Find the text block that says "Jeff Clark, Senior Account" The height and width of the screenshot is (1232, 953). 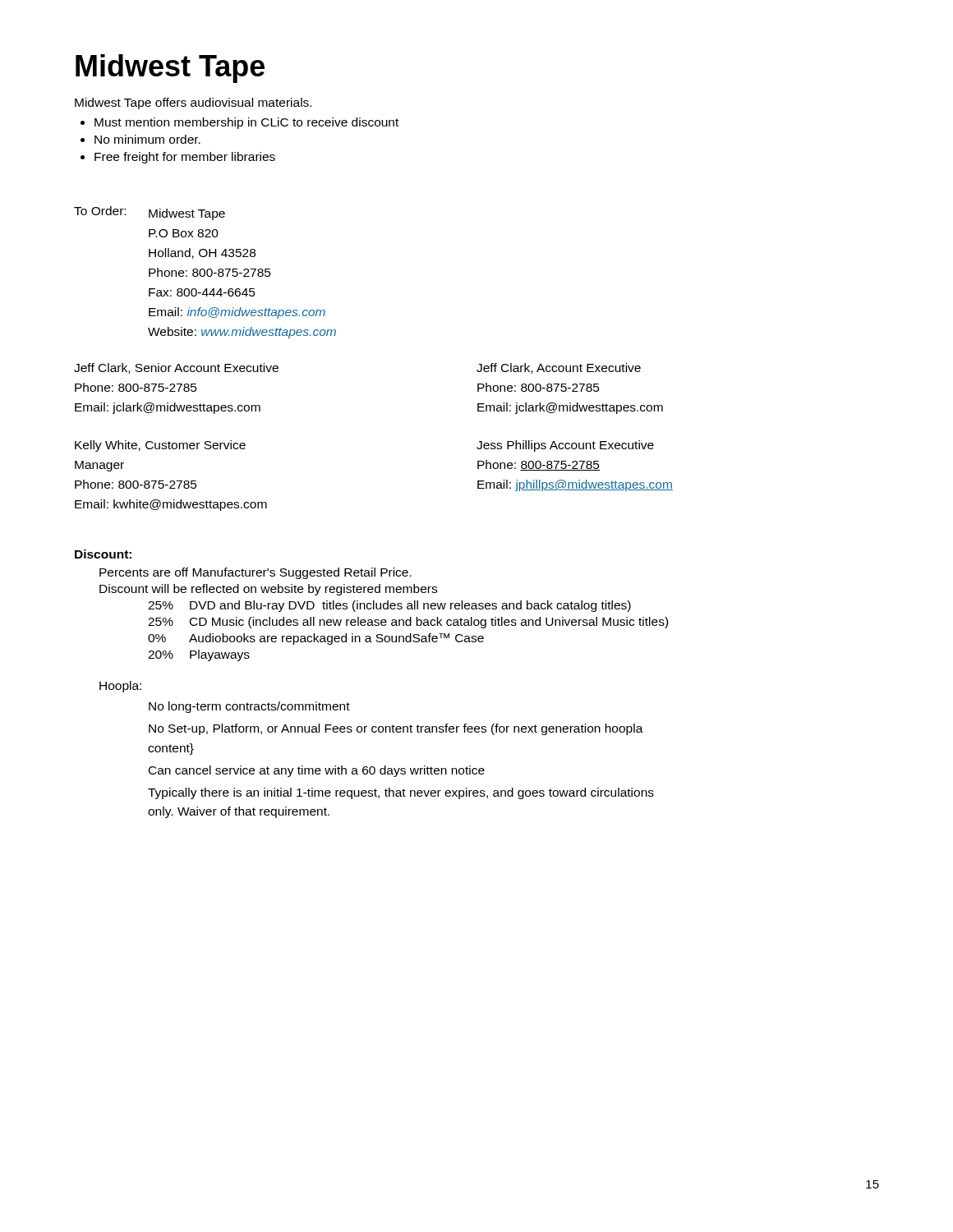[176, 387]
